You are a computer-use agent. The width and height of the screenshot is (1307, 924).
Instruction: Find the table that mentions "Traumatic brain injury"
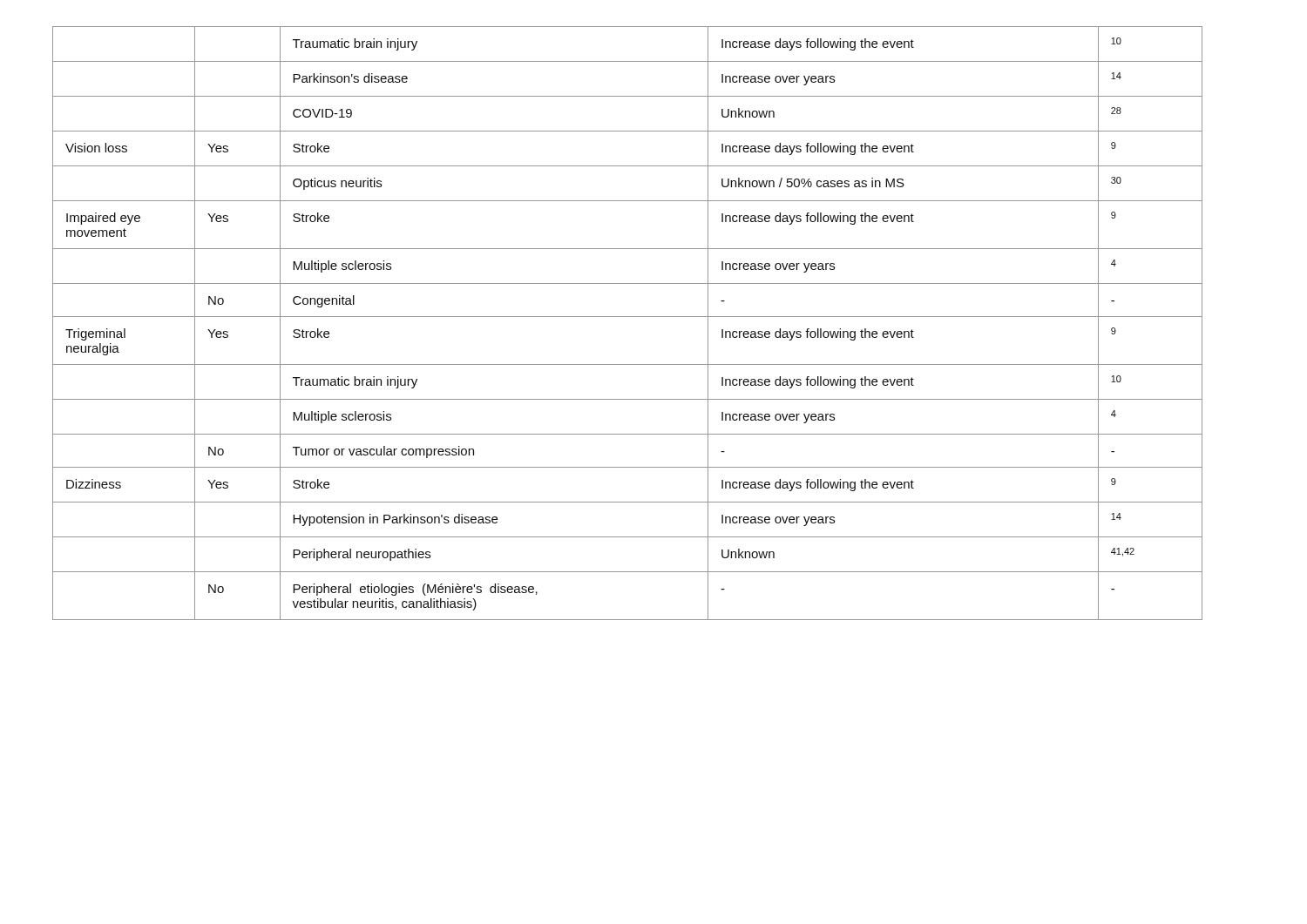654,323
